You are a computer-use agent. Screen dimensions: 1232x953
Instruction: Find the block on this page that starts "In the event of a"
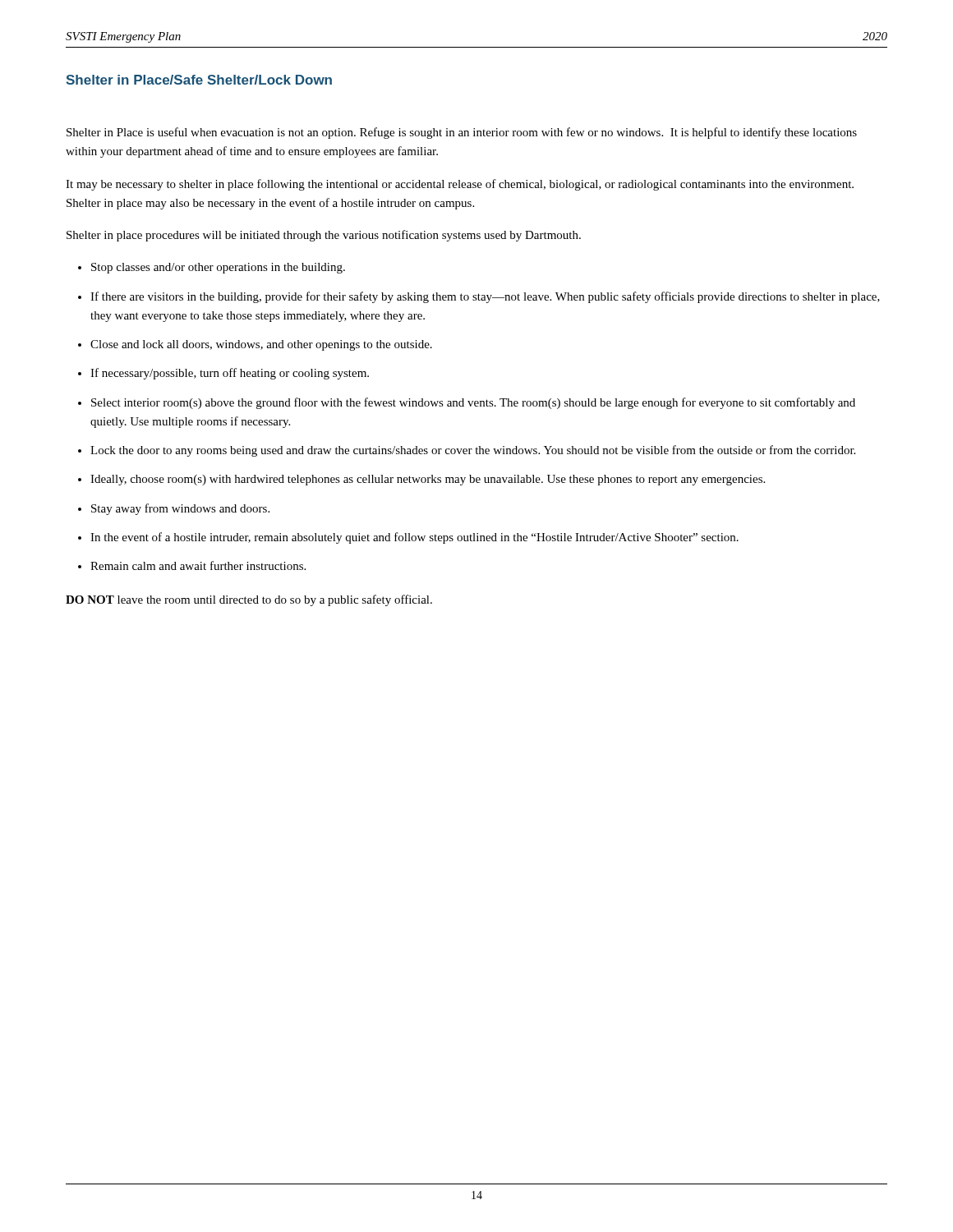pos(415,537)
